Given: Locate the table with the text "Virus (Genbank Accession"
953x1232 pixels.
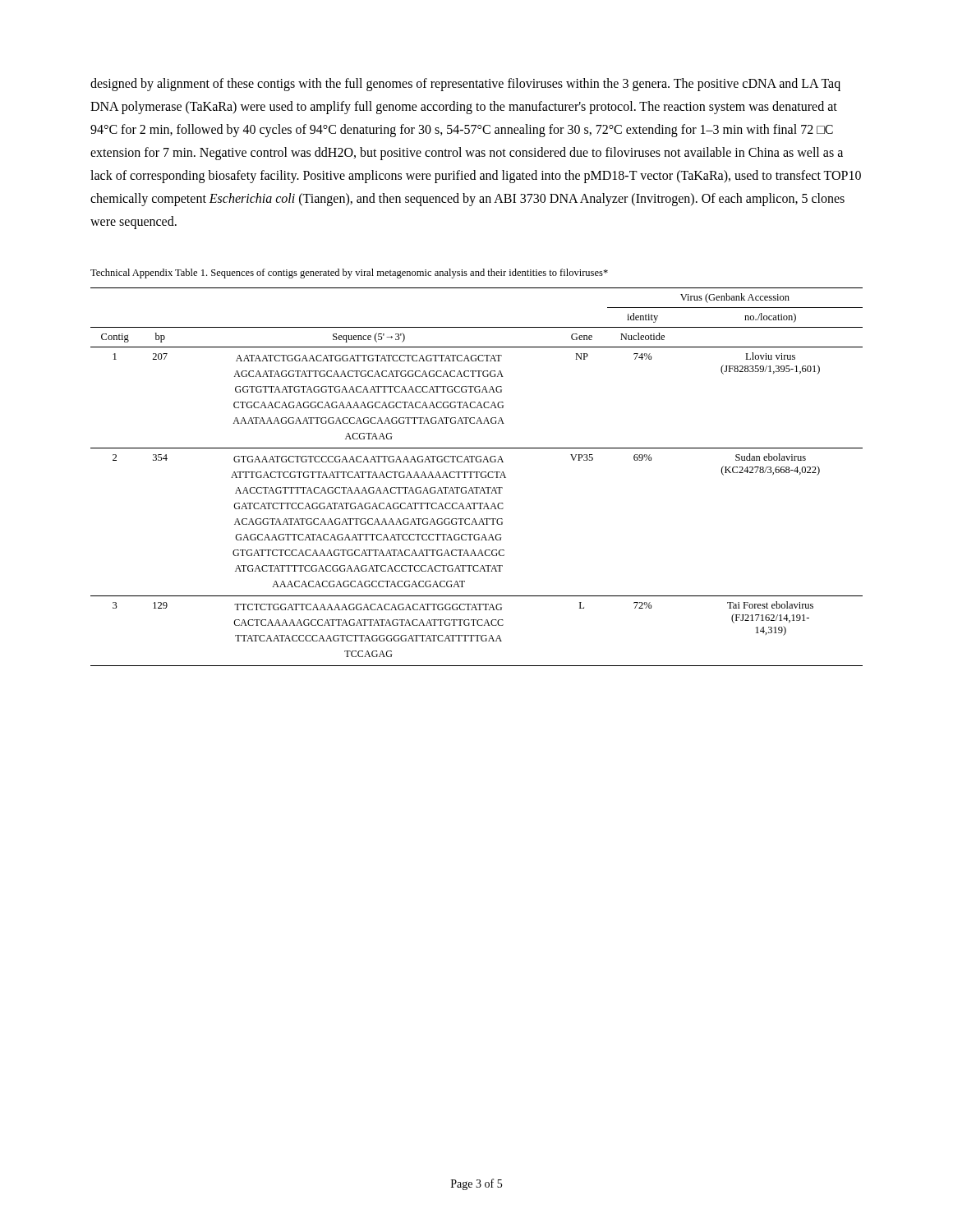Looking at the screenshot, I should pos(476,476).
